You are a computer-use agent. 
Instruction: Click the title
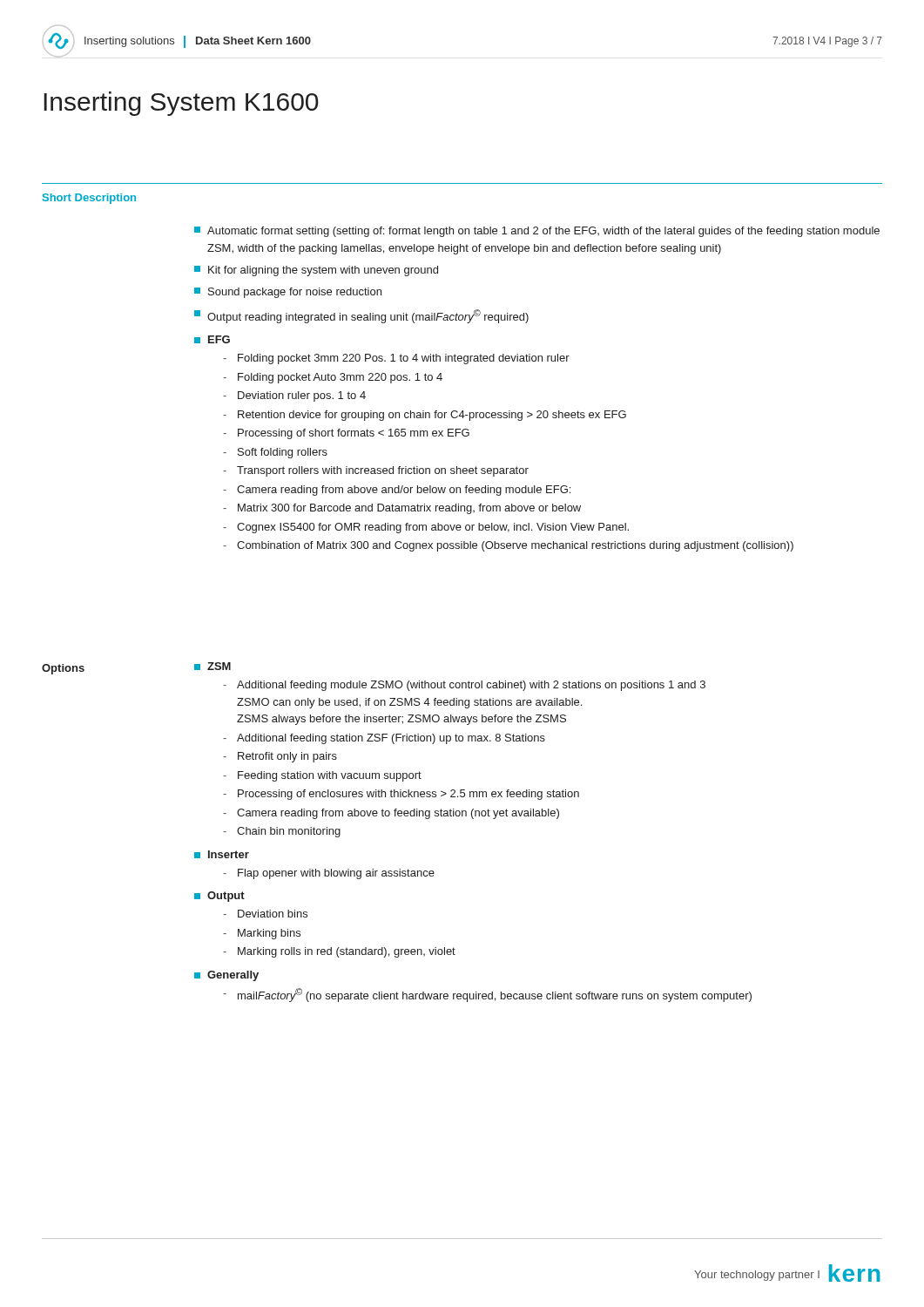(180, 102)
